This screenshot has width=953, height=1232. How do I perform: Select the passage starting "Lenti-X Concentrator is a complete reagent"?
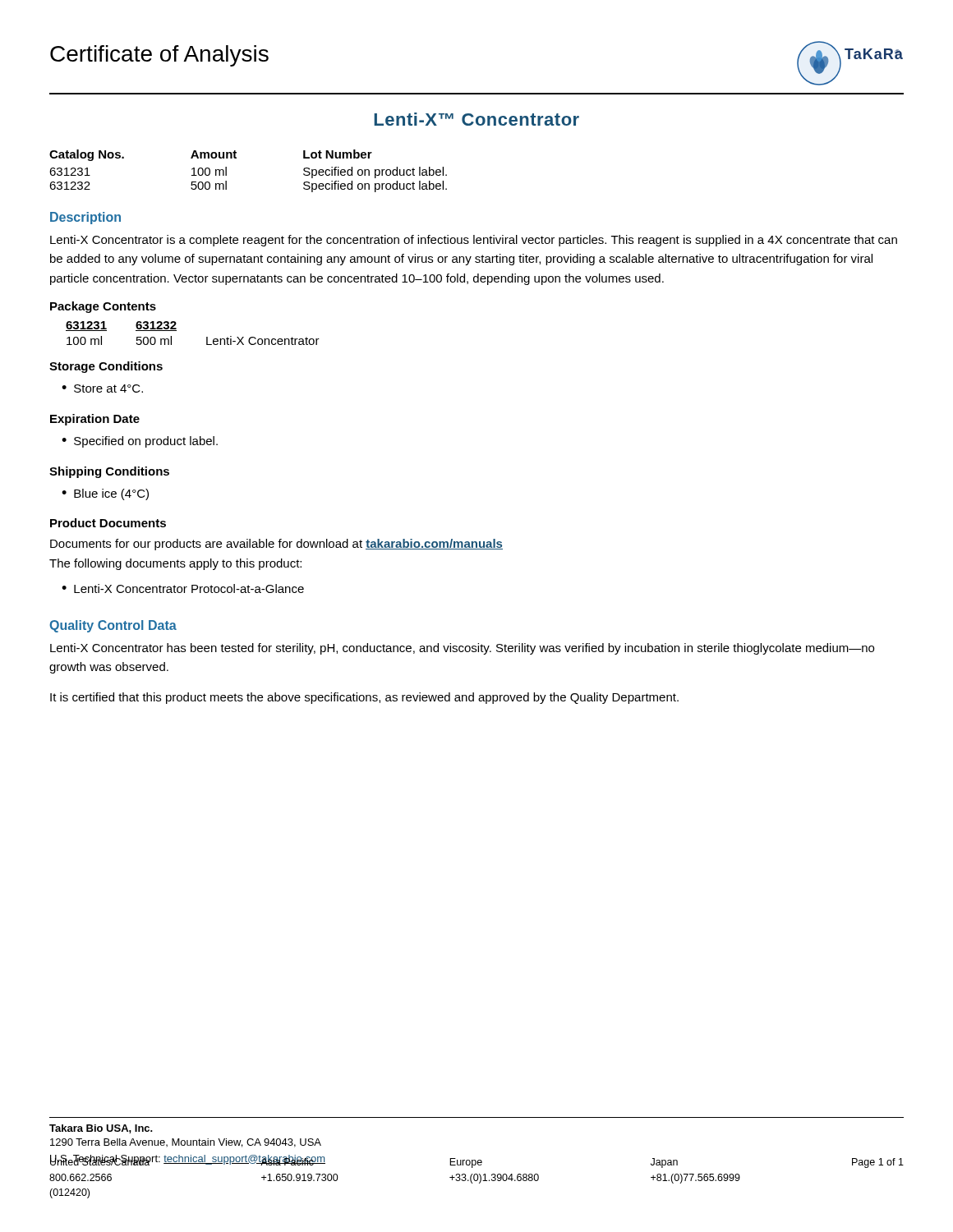(x=474, y=259)
